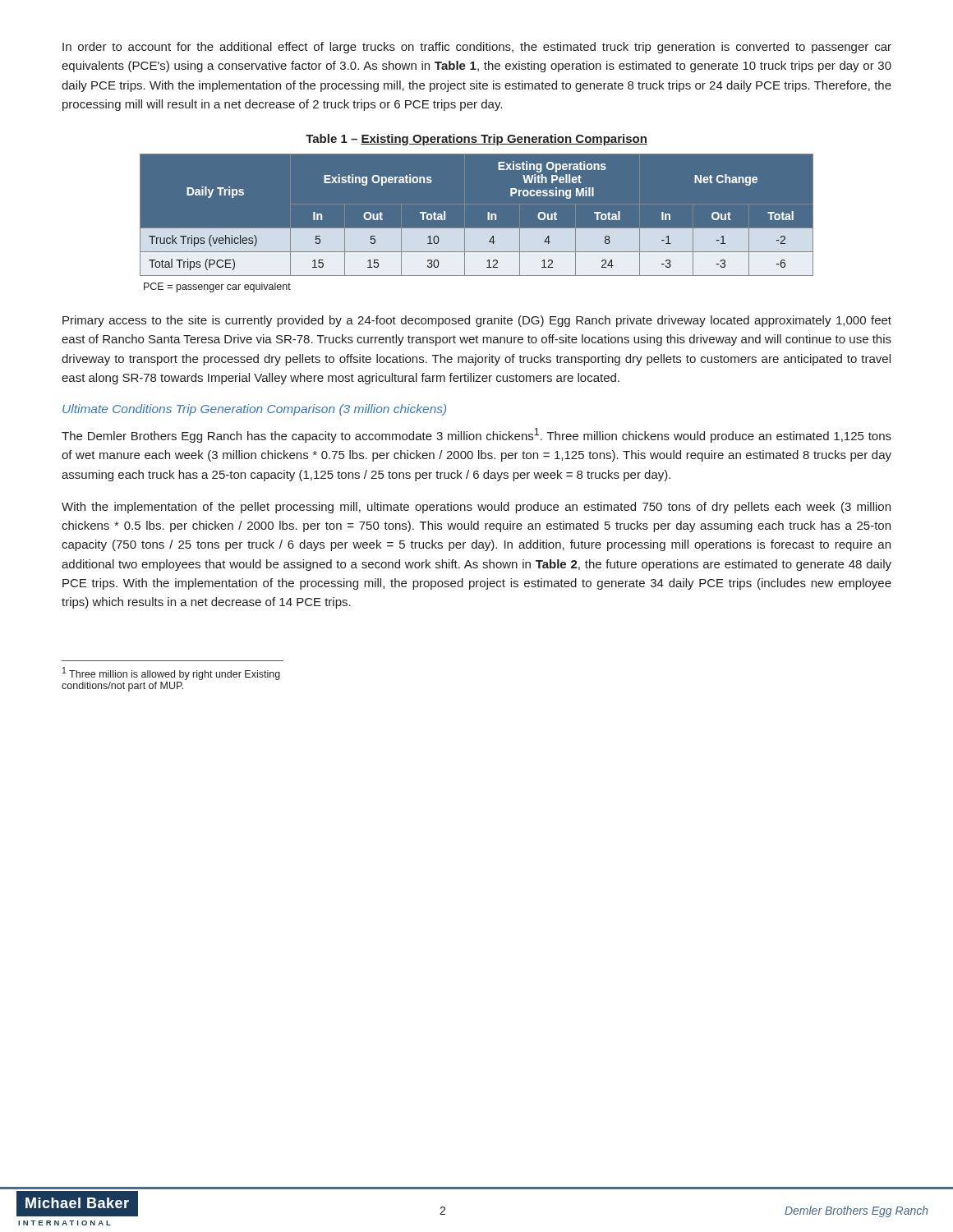Select the passage starting "Primary access to the site is currently provided"
This screenshot has height=1232, width=953.
pyautogui.click(x=476, y=349)
